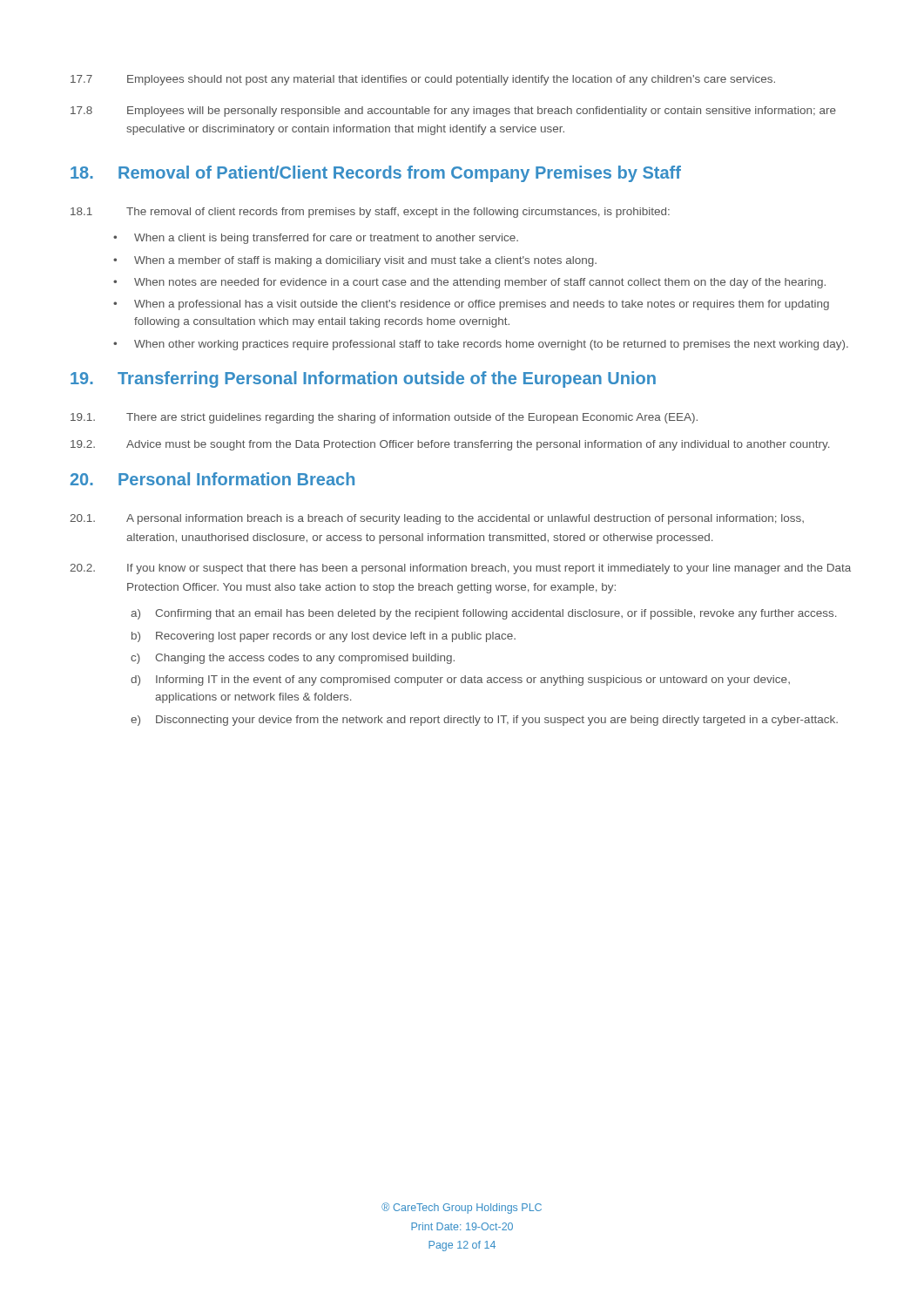924x1307 pixels.
Task: Find the text starting "19. Transferring Personal Information outside of"
Action: point(363,378)
